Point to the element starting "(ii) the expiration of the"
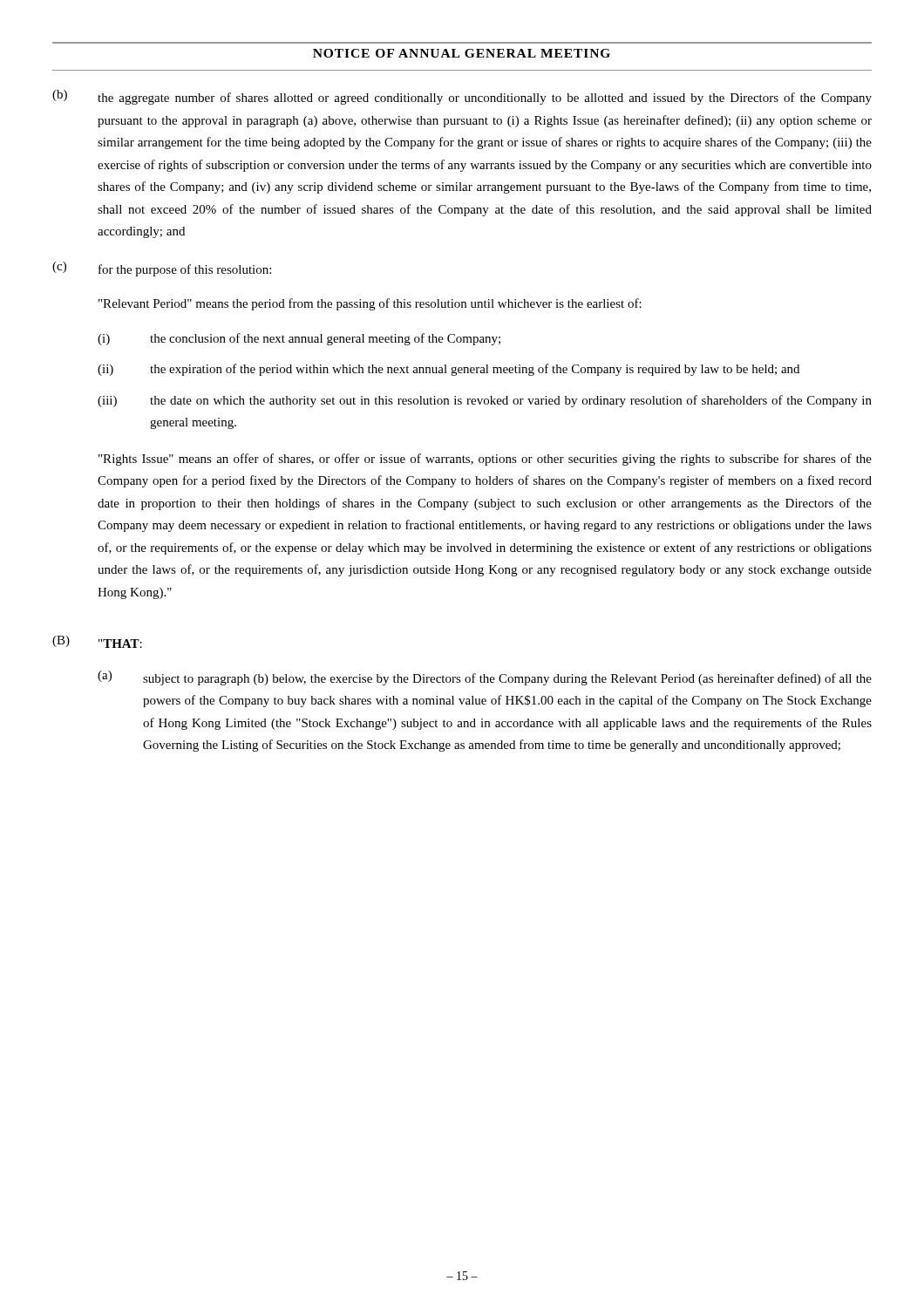This screenshot has width=924, height=1308. (x=485, y=370)
